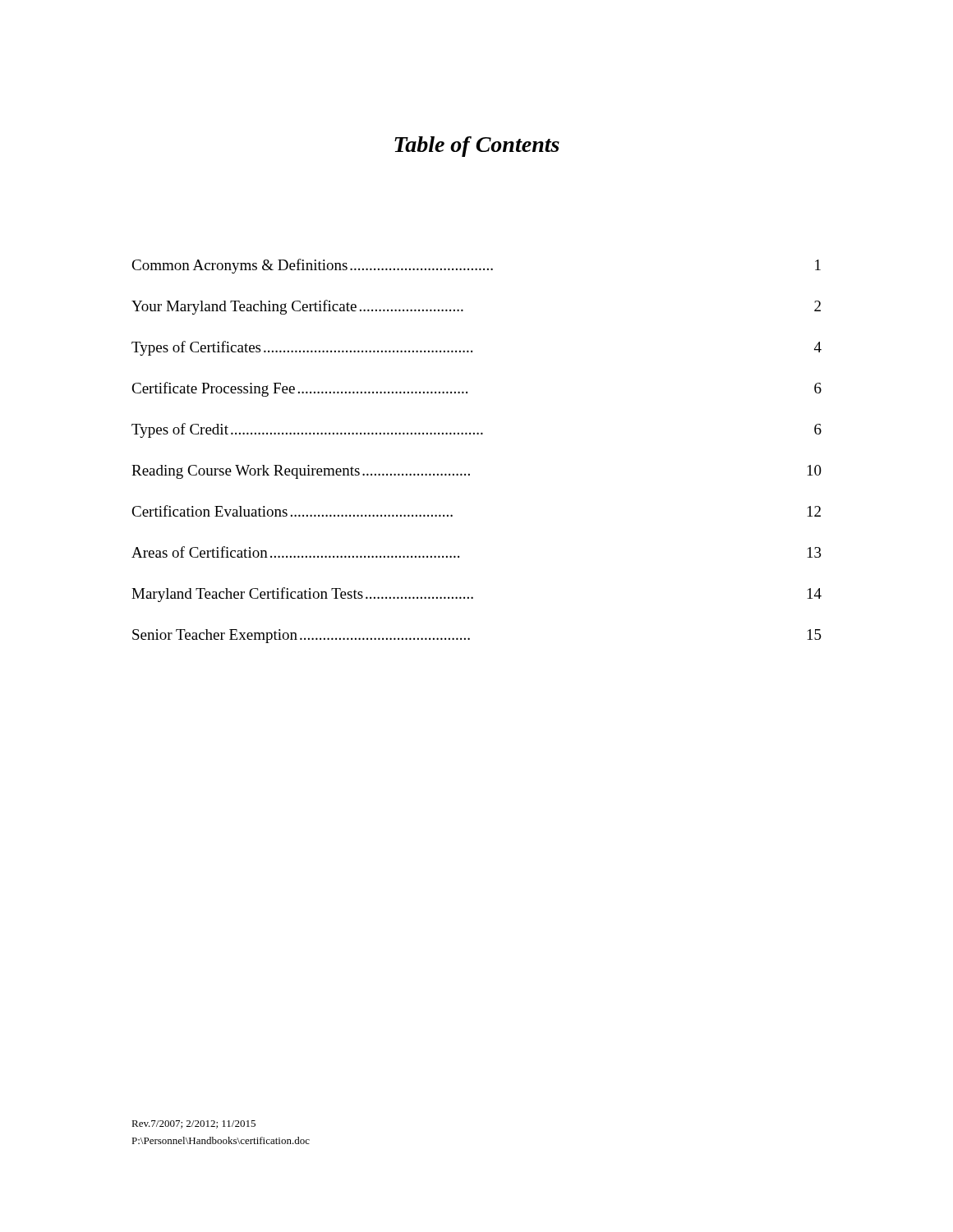Viewport: 953px width, 1232px height.
Task: Click on the region starting "Table of Contents"
Action: click(x=476, y=145)
